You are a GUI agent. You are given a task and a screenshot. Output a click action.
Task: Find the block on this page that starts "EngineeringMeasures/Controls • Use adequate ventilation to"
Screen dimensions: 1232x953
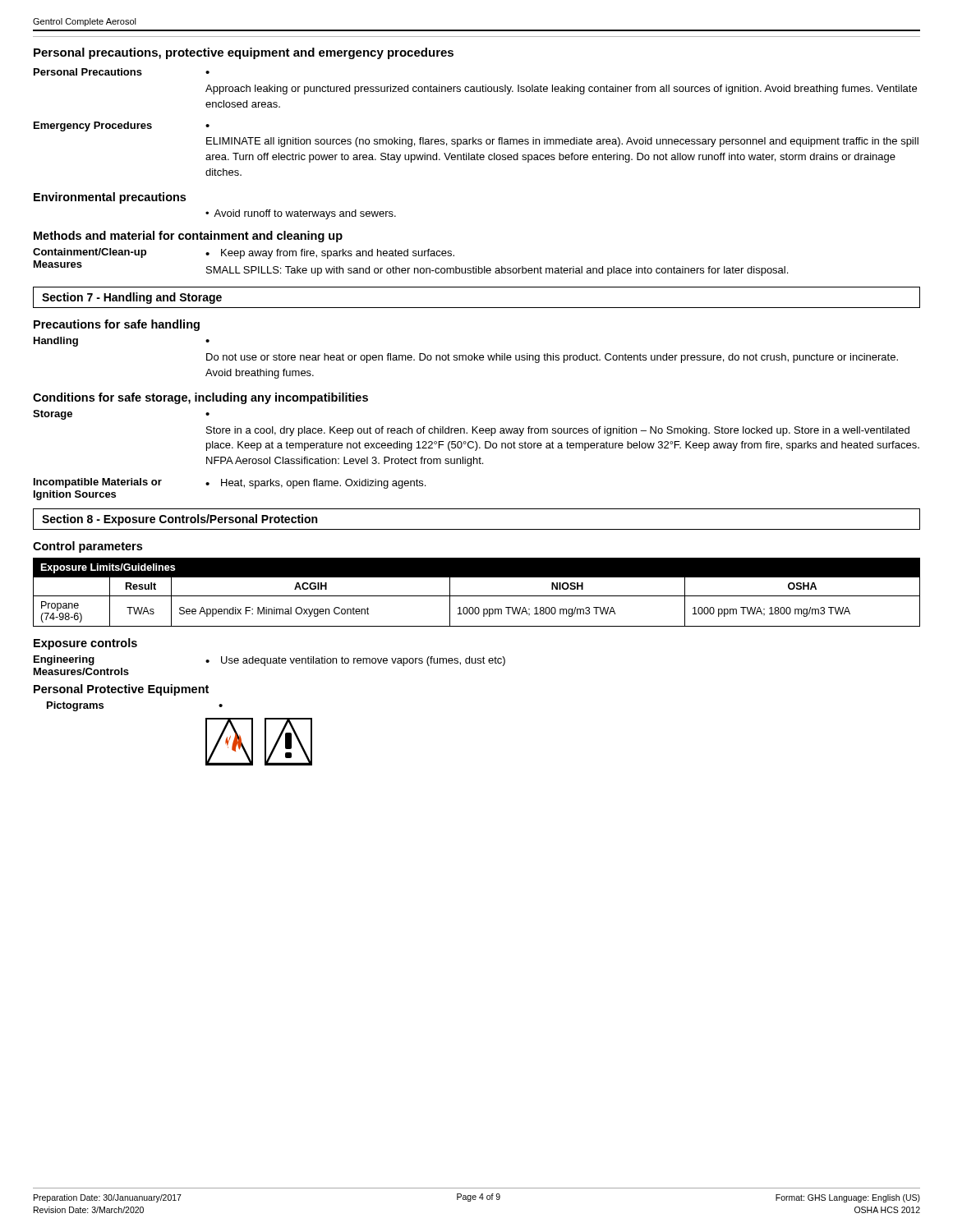(x=476, y=665)
